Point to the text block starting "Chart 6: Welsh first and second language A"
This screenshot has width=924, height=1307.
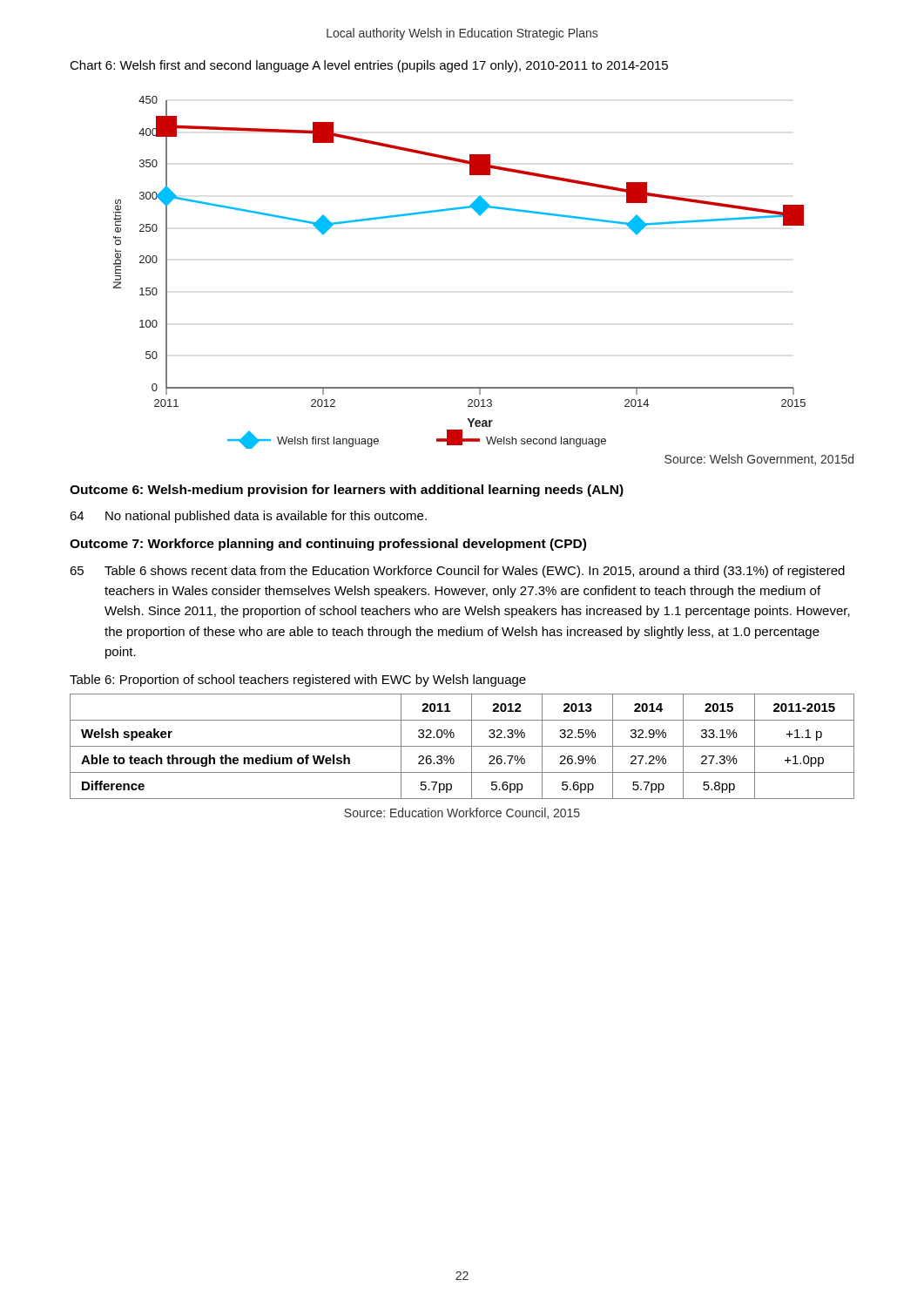pyautogui.click(x=369, y=65)
